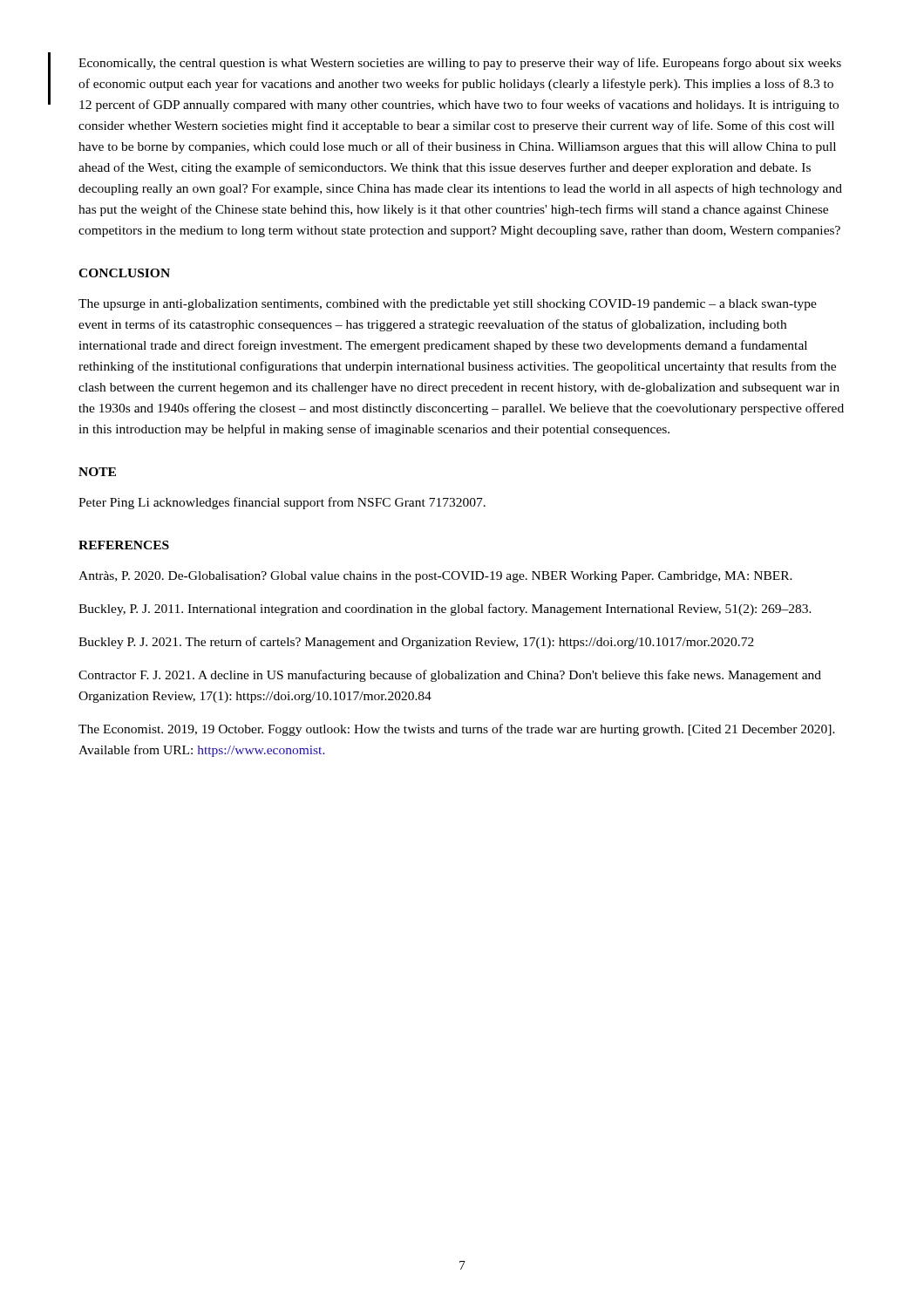Where is the passage that starts "Peter Ping Li"?
Screen dimensions: 1308x924
coord(282,502)
